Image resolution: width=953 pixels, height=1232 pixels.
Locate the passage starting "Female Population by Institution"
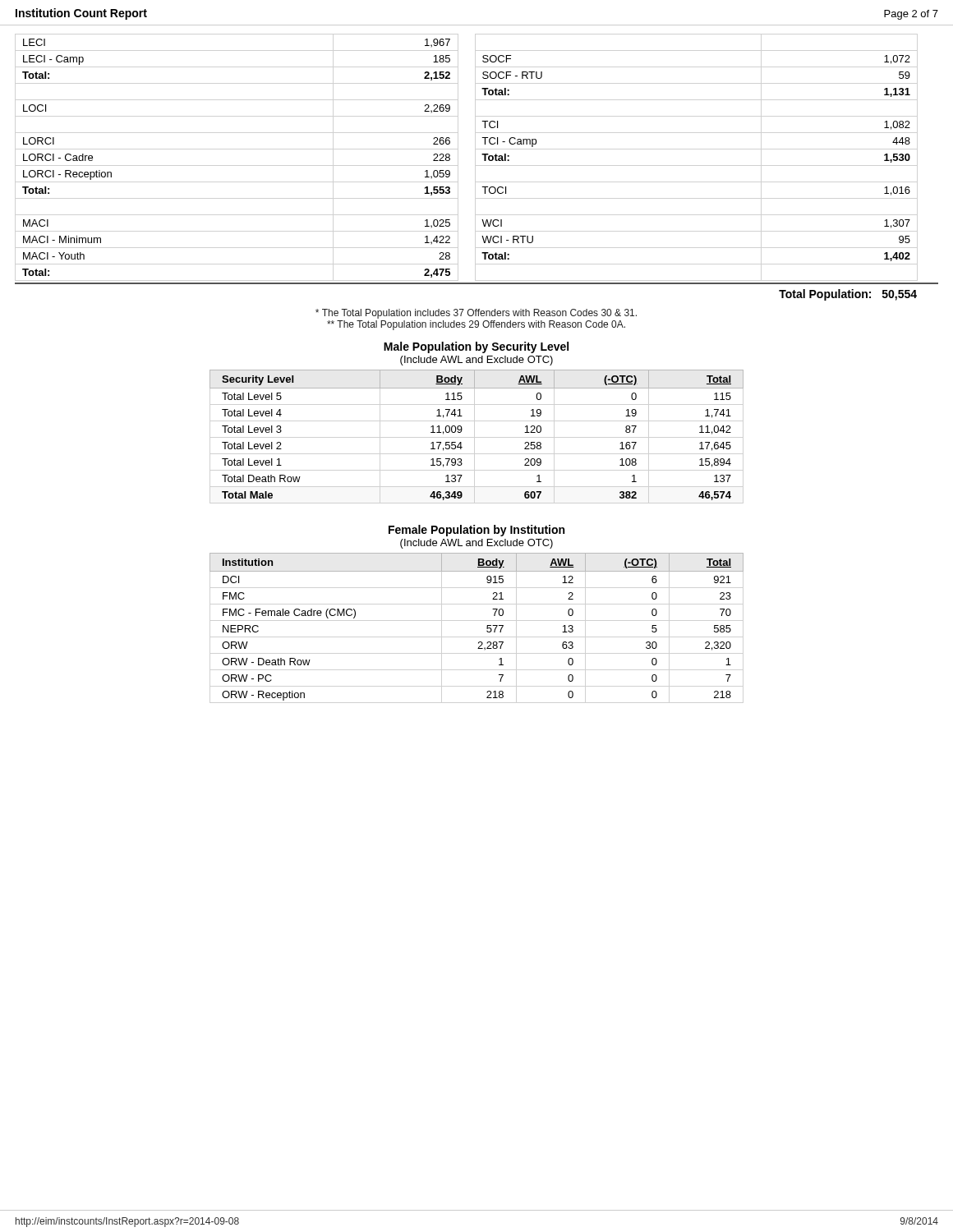click(x=476, y=530)
